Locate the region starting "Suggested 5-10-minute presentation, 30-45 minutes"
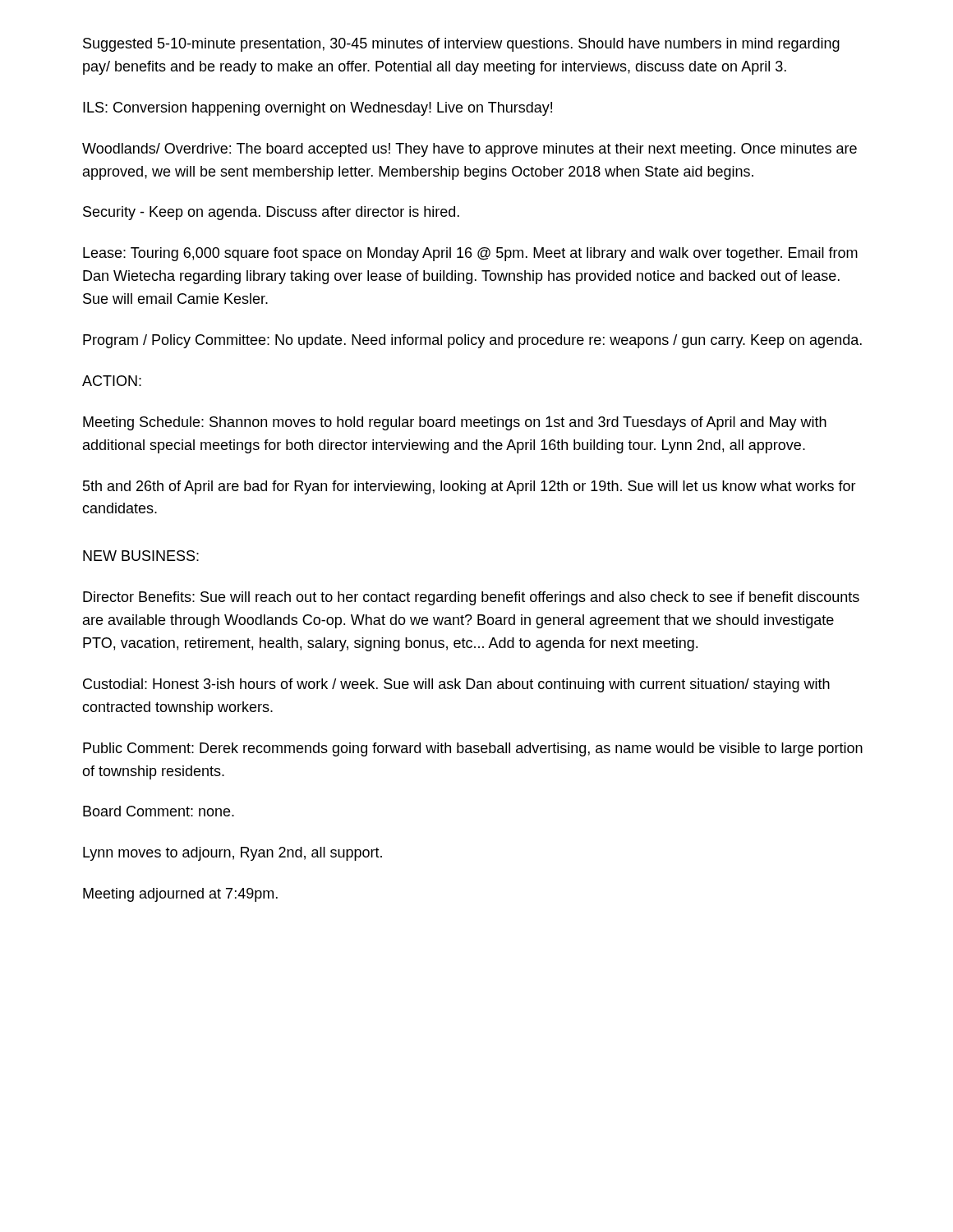The image size is (953, 1232). [x=461, y=55]
